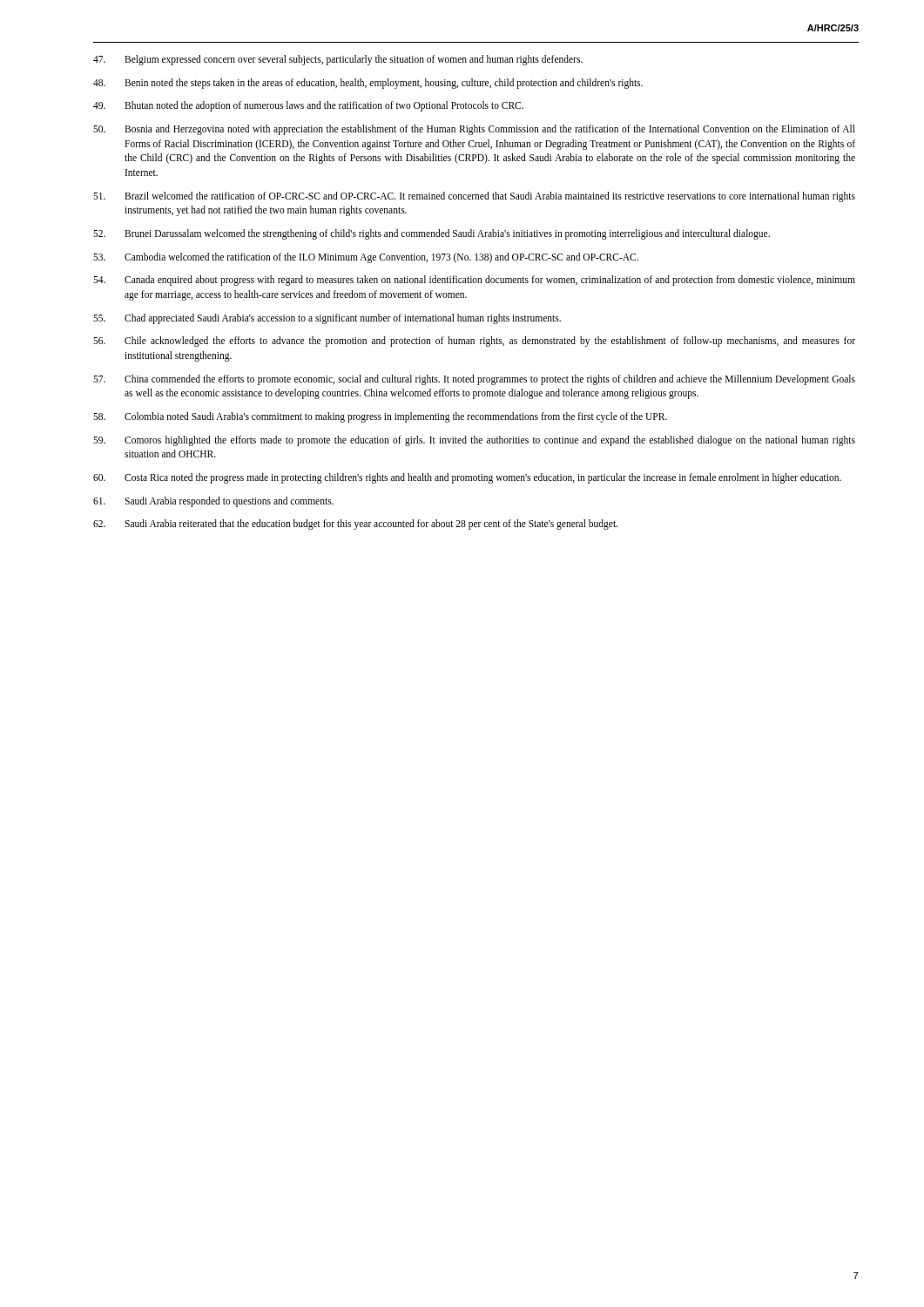The image size is (924, 1307).
Task: Click on the passage starting "Colombia noted Saudi Arabia's commitment"
Action: 474,417
